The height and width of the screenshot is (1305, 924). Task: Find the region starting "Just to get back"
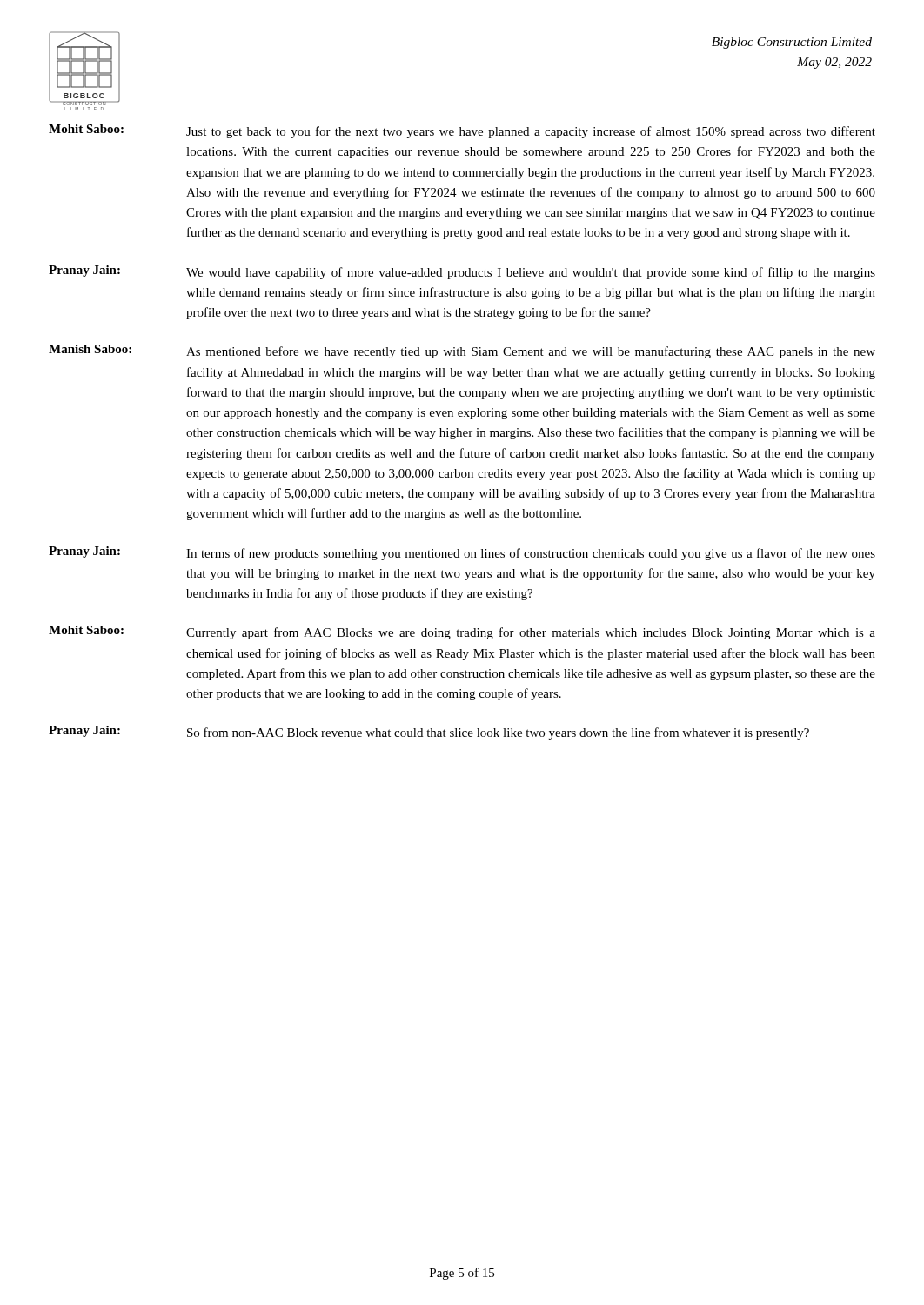531,182
